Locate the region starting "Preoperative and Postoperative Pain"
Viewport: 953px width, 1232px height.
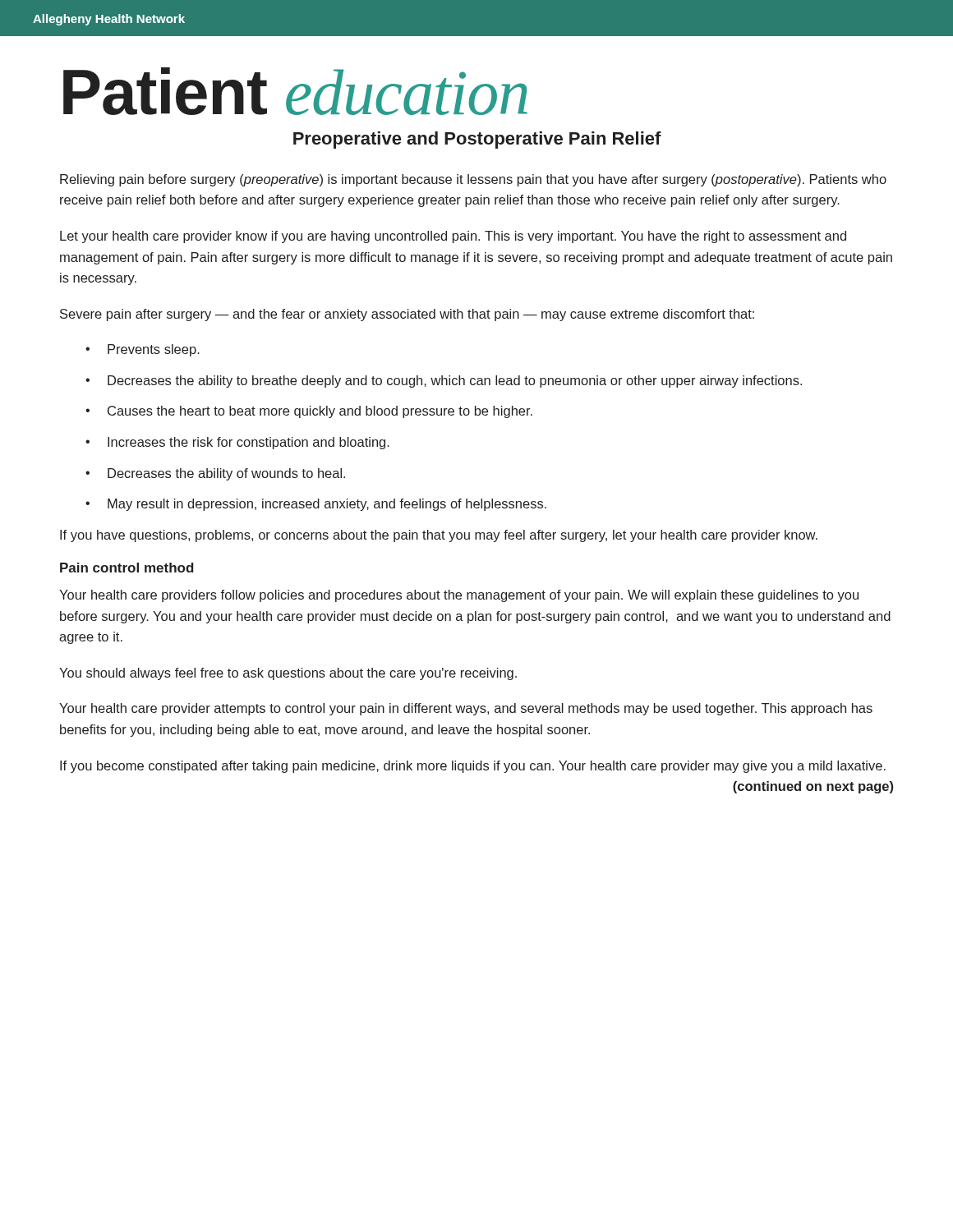click(x=476, y=139)
